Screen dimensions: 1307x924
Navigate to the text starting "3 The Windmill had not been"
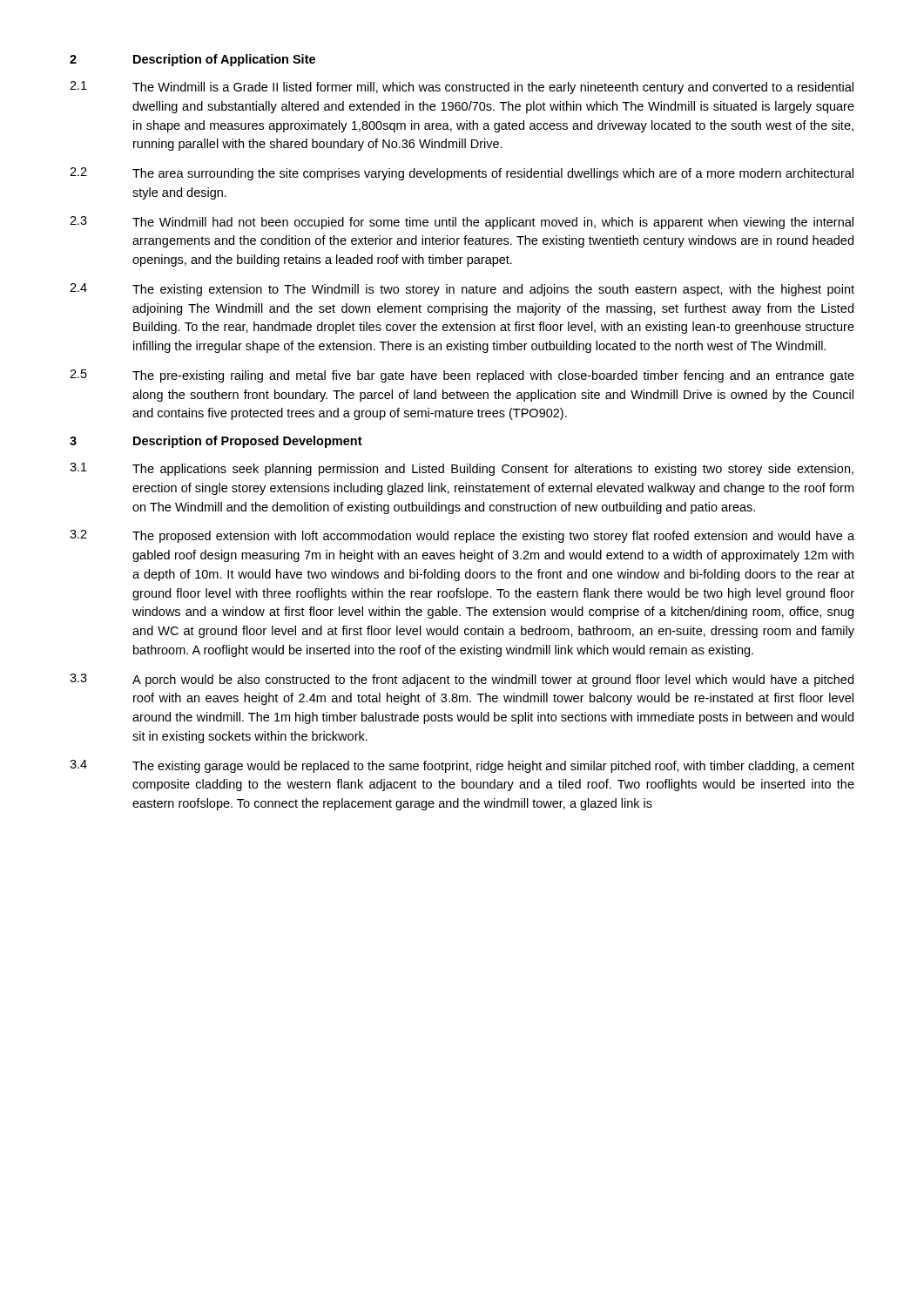[462, 241]
